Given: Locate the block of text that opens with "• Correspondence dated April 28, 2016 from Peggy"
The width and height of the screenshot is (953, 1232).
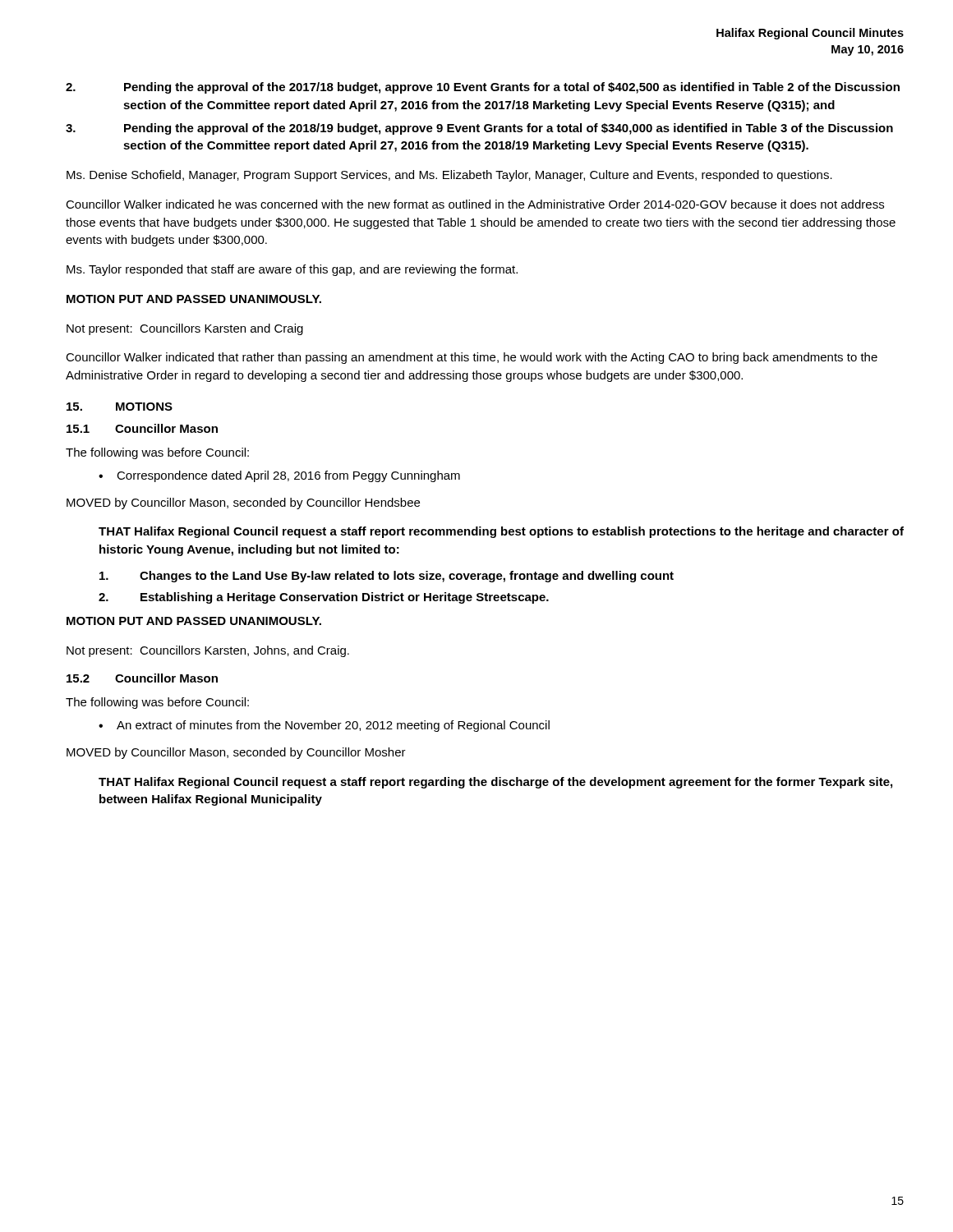Looking at the screenshot, I should coord(280,476).
